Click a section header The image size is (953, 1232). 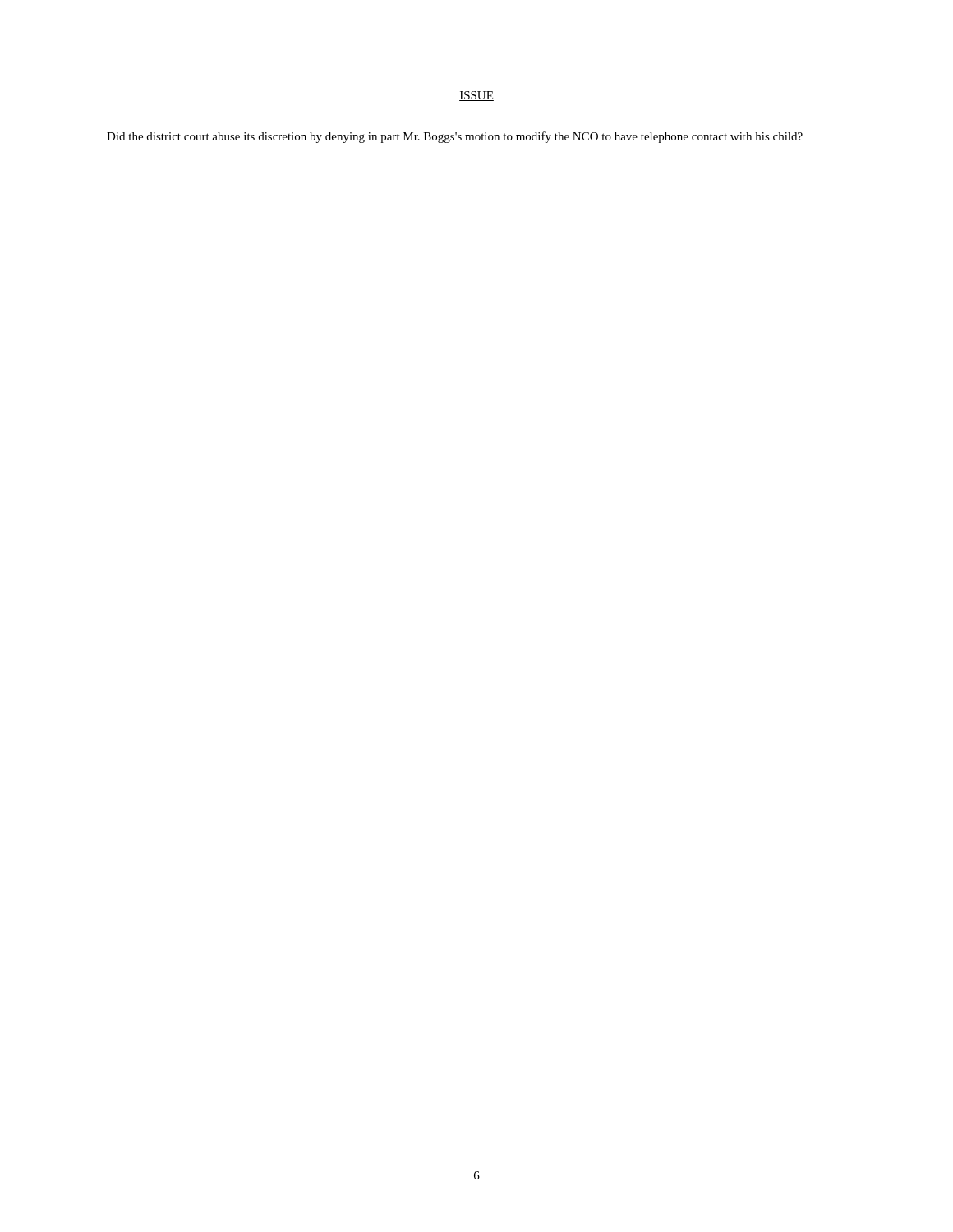tap(476, 95)
